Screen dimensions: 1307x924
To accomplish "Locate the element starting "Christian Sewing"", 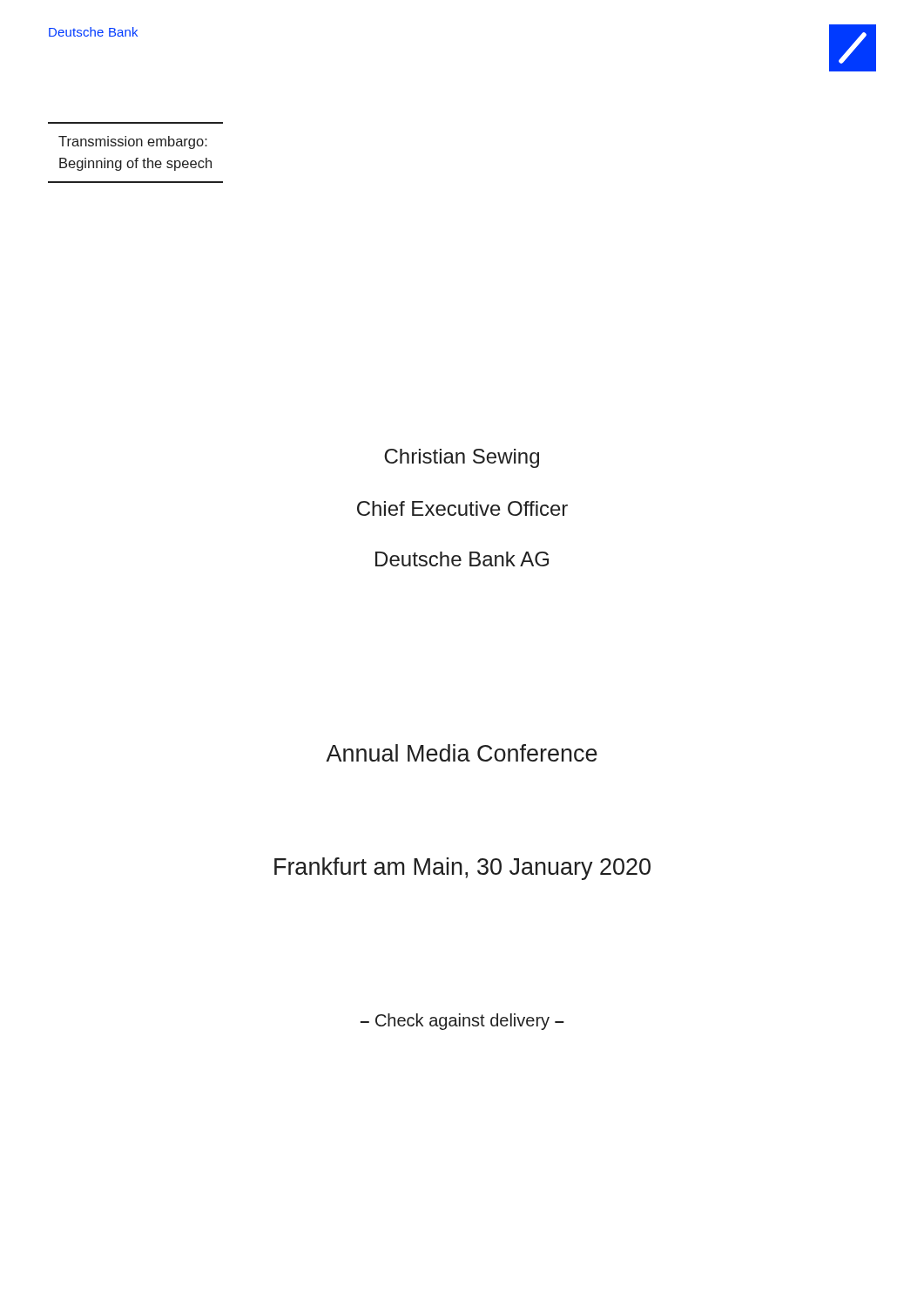I will coord(462,456).
